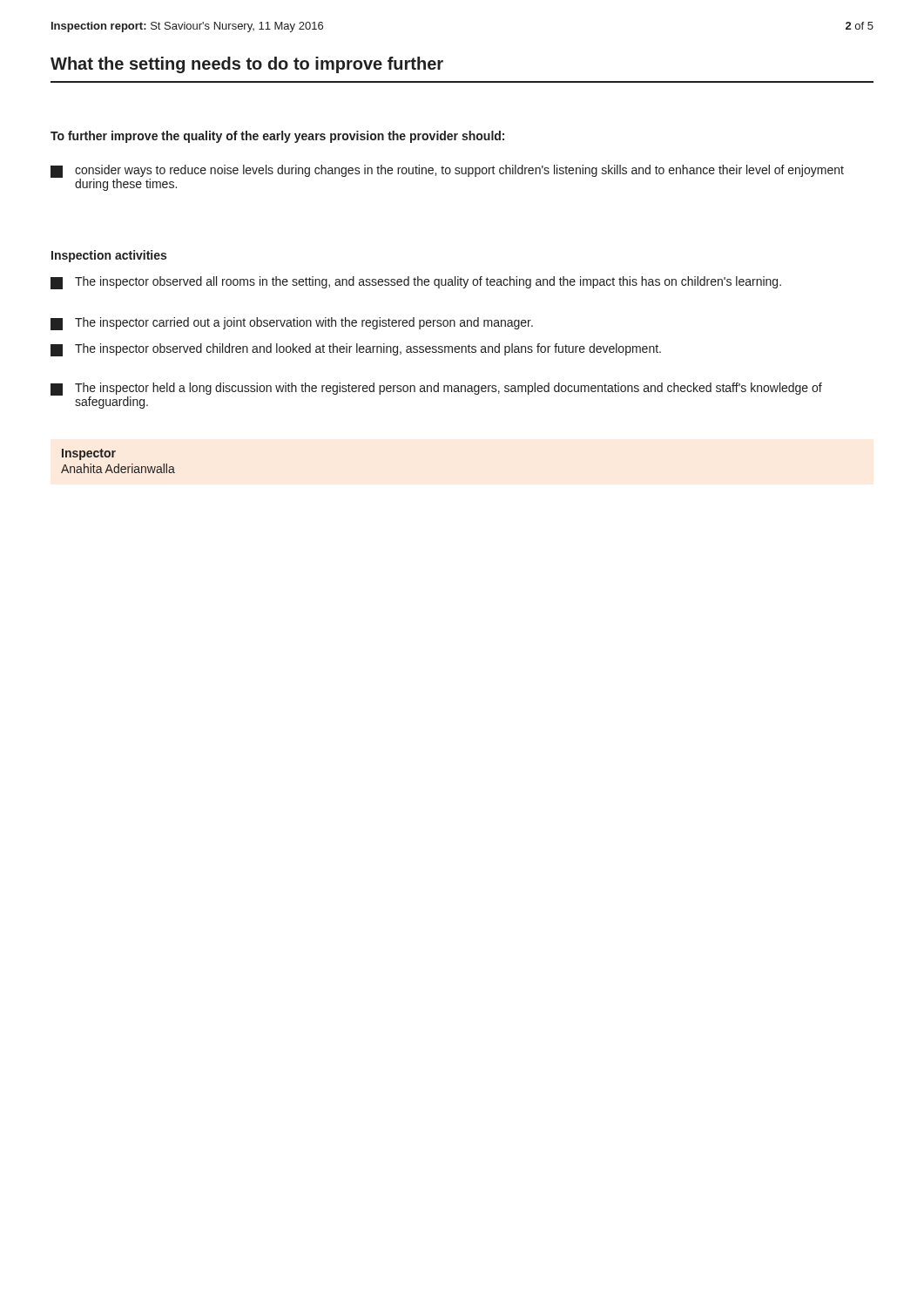Select the title

pyautogui.click(x=247, y=64)
